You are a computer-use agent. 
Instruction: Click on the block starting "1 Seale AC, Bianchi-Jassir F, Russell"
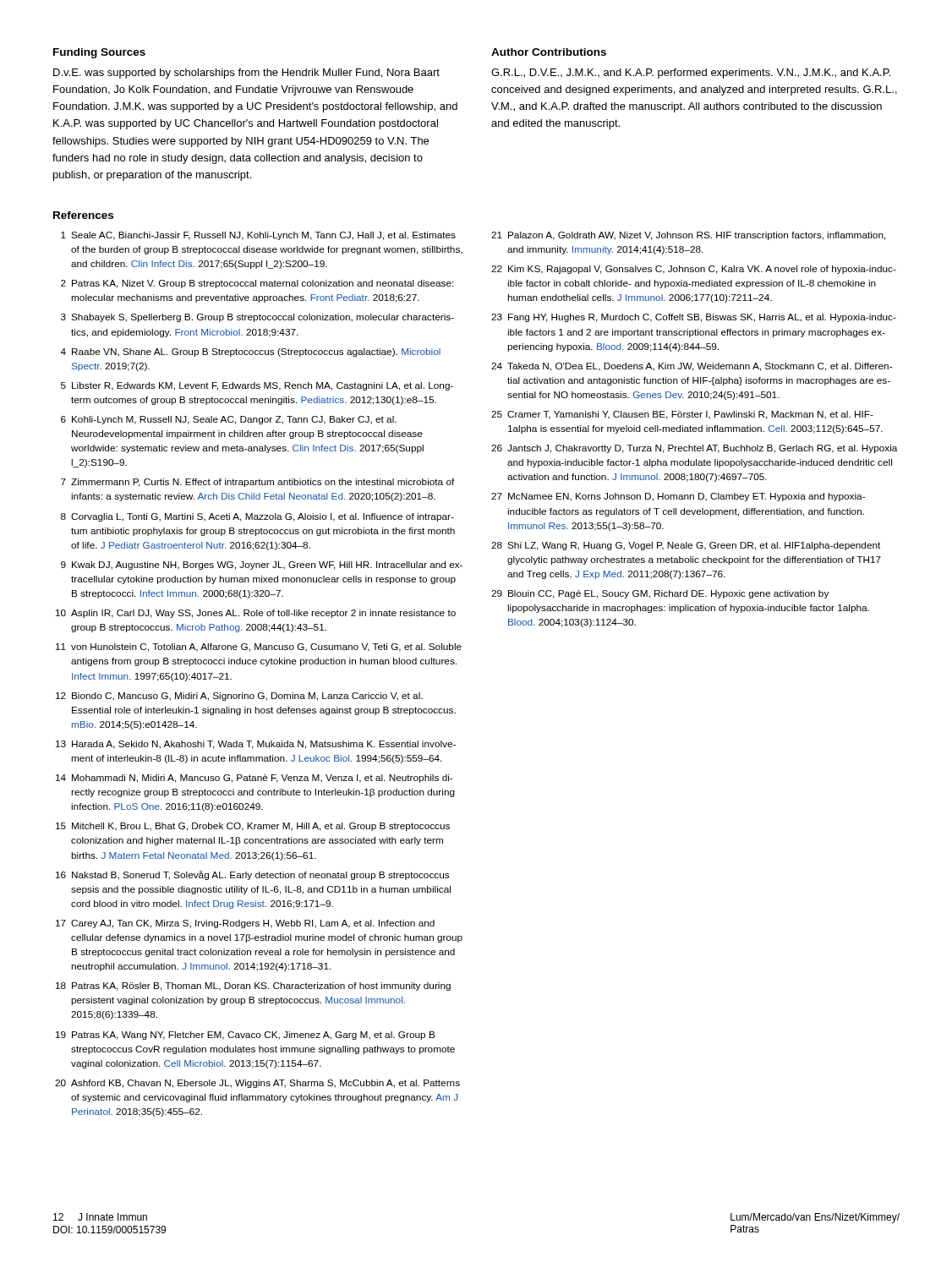[x=258, y=250]
